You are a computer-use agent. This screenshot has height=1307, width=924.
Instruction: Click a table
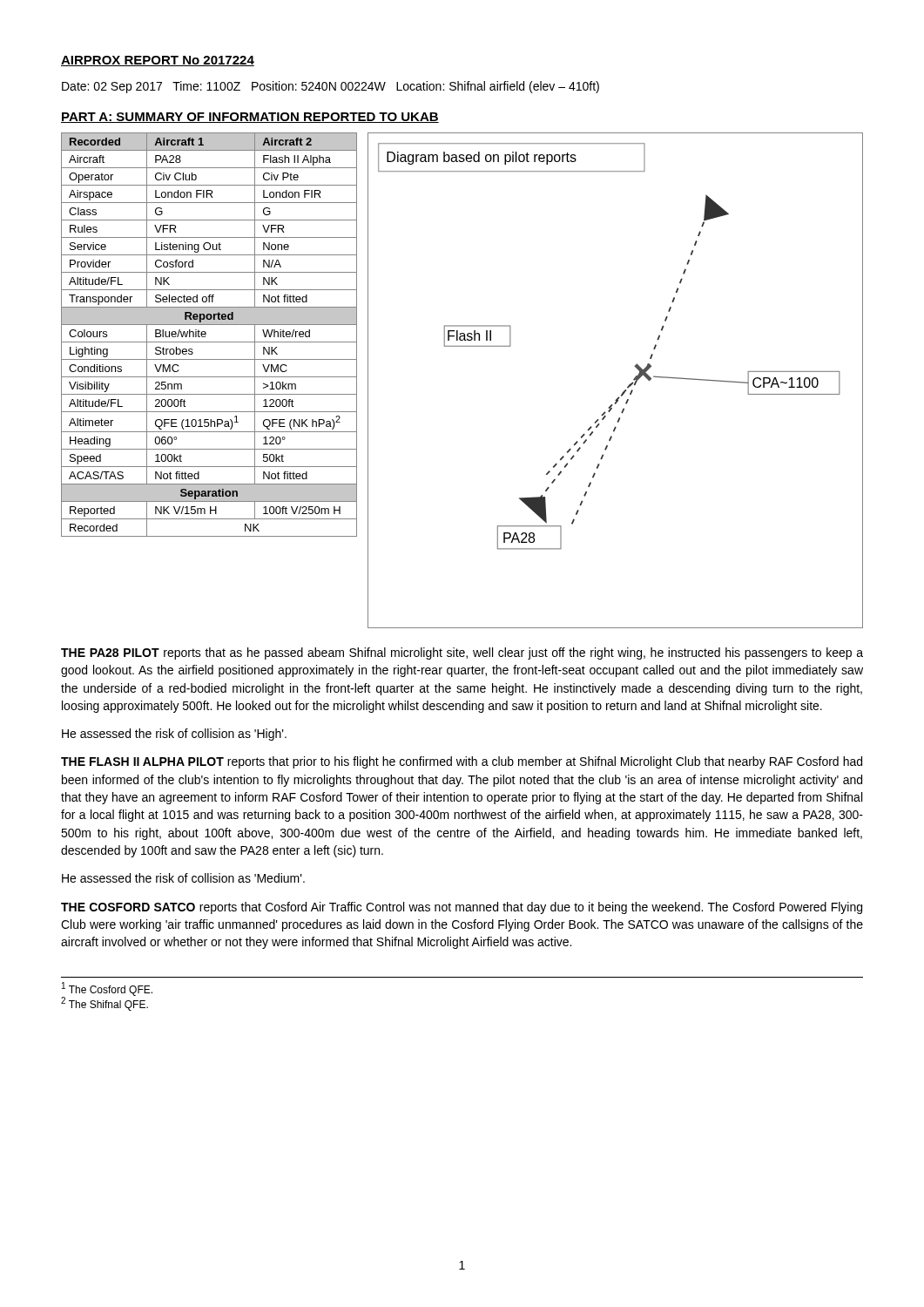click(x=209, y=380)
